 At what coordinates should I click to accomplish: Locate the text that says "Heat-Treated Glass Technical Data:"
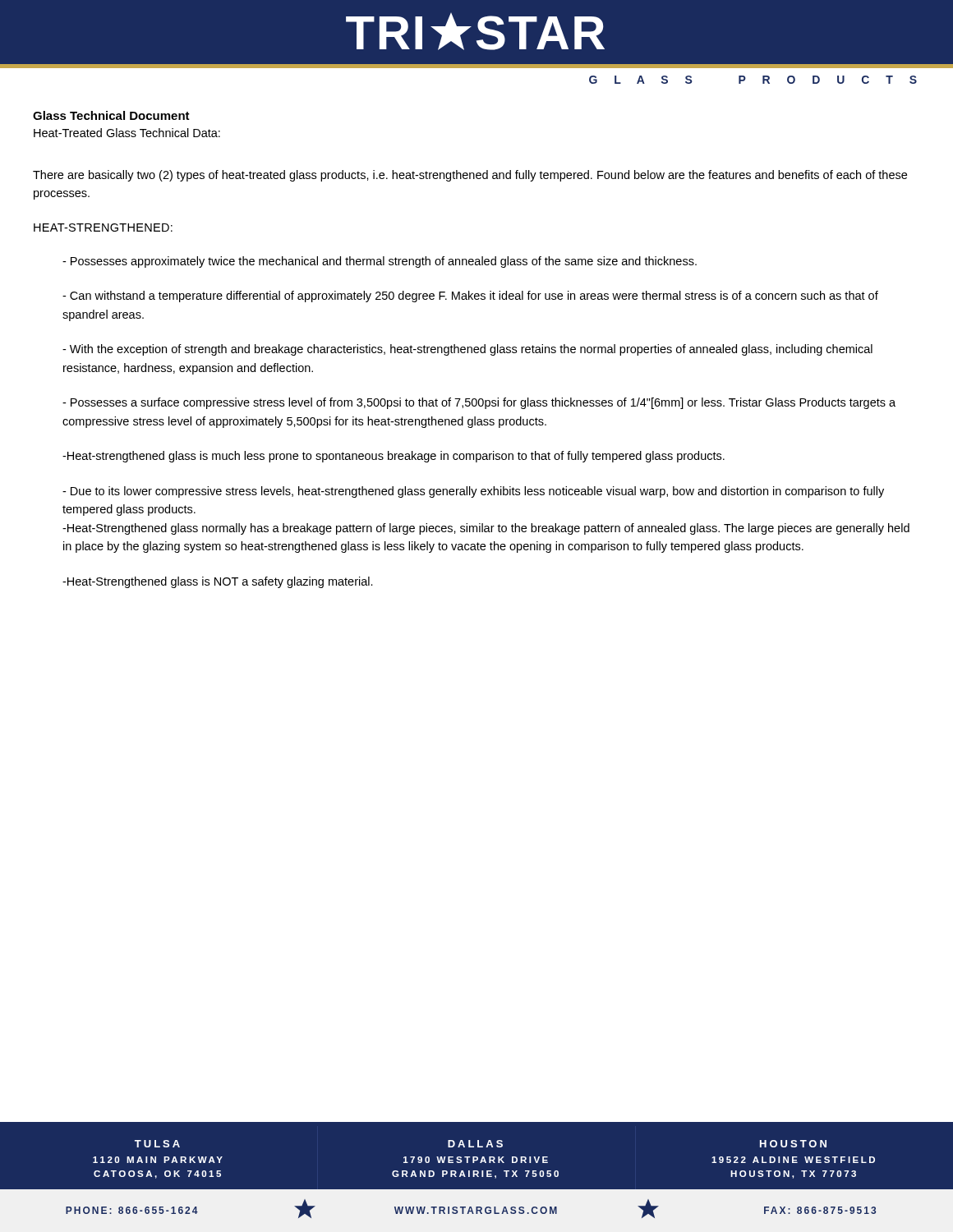[x=127, y=133]
